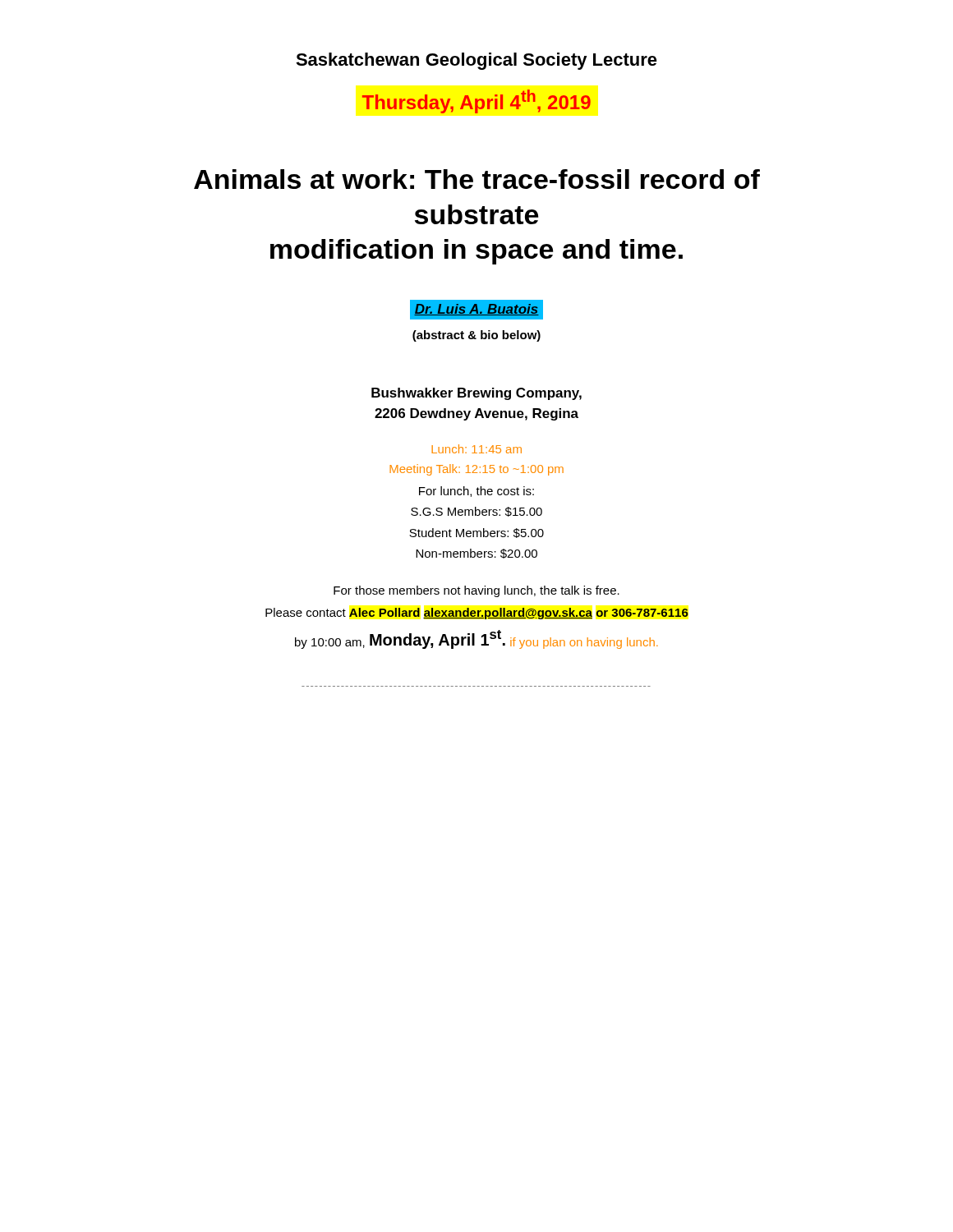Find "Thursday, April 4th, 2019" on this page
Viewport: 953px width, 1232px height.
tap(476, 101)
